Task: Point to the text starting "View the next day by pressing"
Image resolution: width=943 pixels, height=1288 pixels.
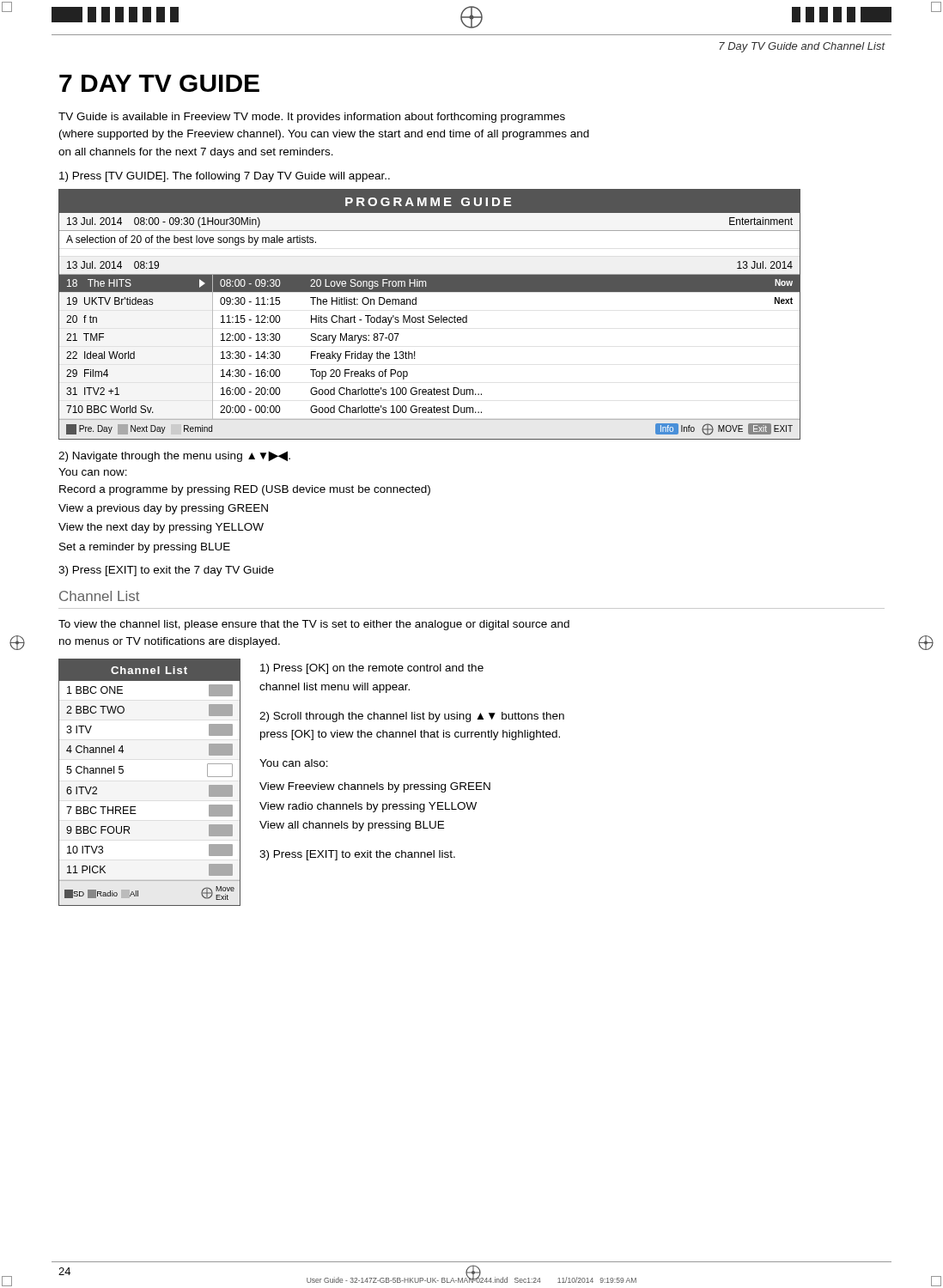Action: (161, 527)
